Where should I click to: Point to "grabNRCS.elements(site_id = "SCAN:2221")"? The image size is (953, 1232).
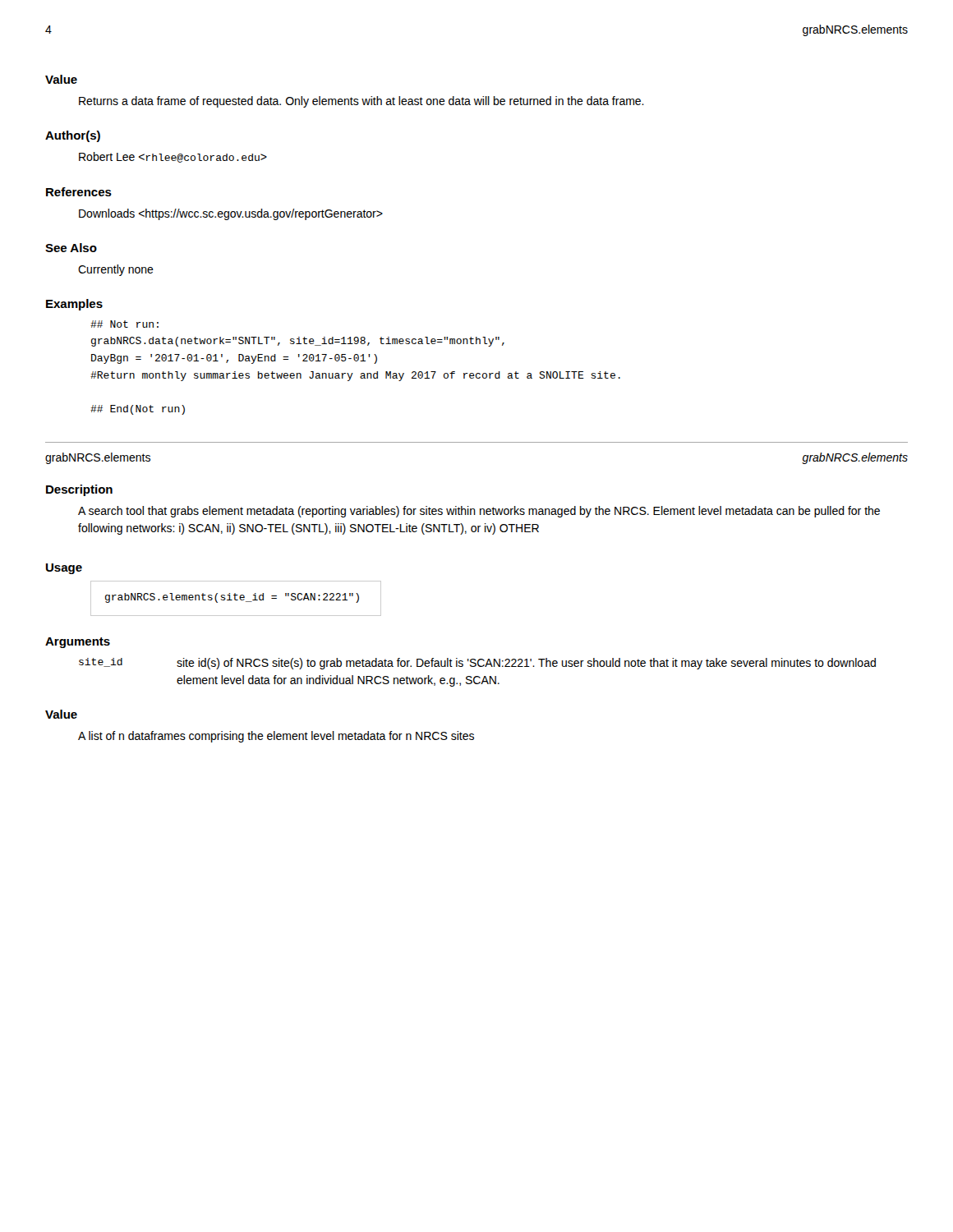(233, 598)
